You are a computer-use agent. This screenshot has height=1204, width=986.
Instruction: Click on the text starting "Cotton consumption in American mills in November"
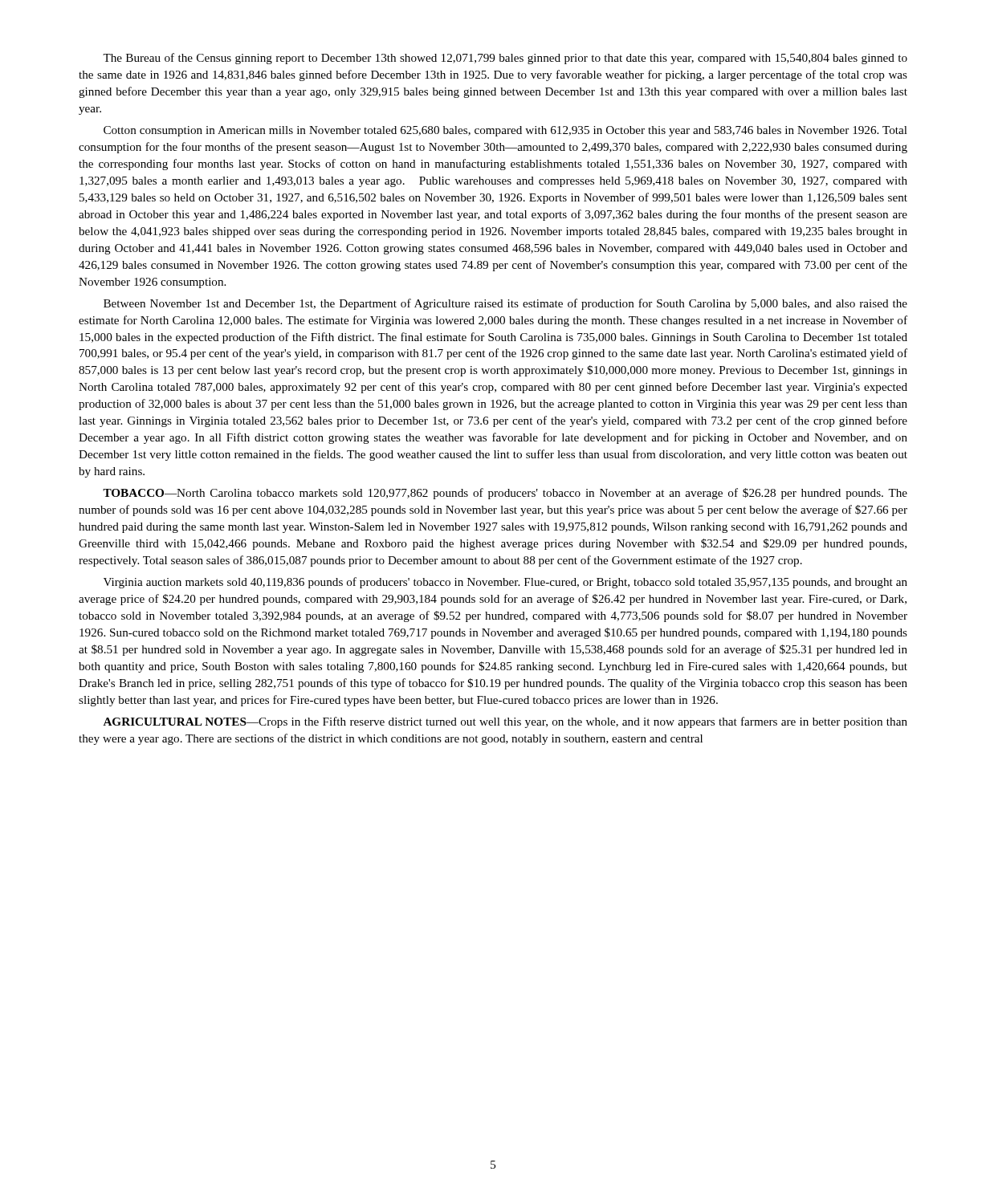tap(493, 205)
